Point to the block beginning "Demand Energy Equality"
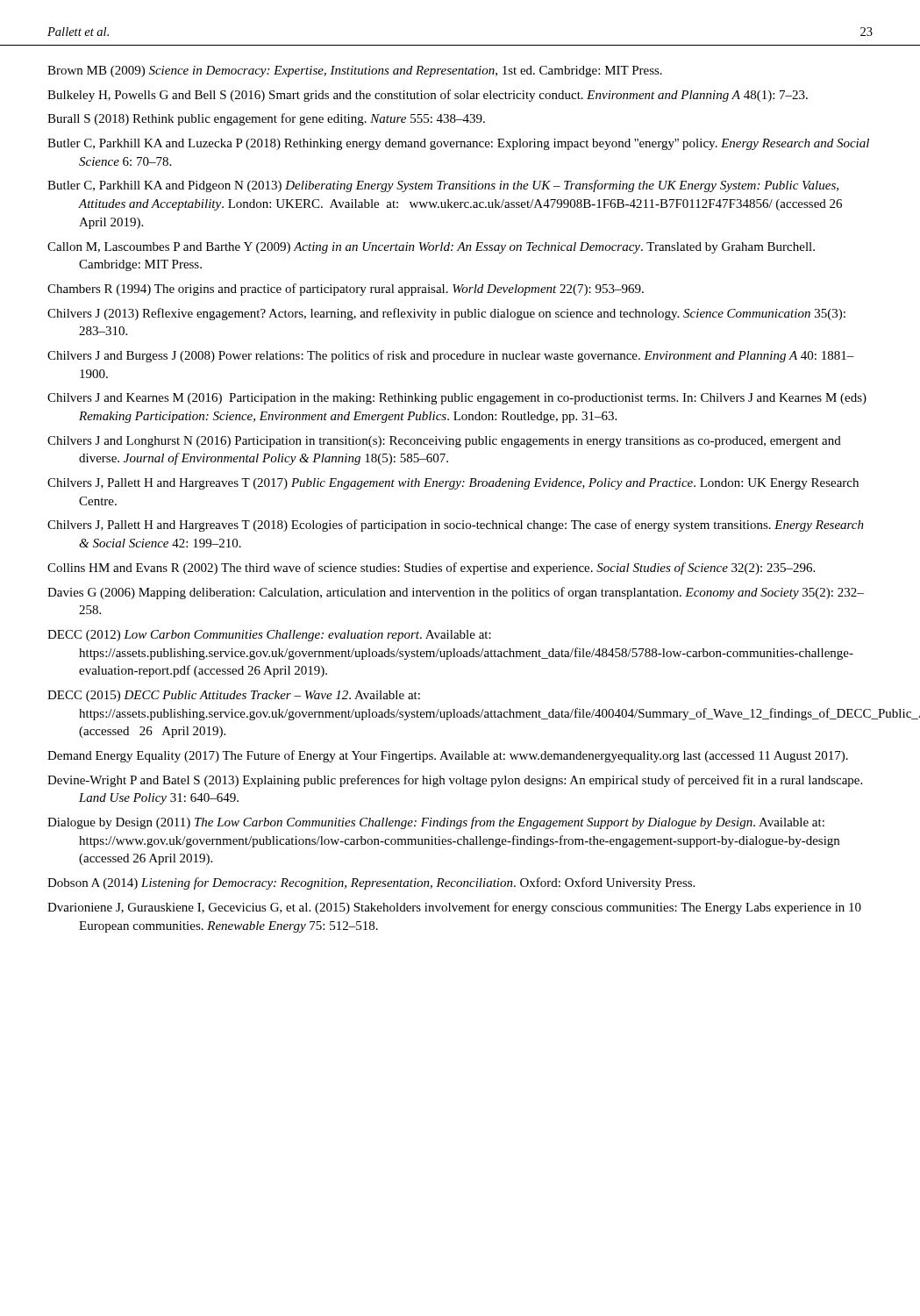Screen dimensions: 1316x920 pos(448,755)
